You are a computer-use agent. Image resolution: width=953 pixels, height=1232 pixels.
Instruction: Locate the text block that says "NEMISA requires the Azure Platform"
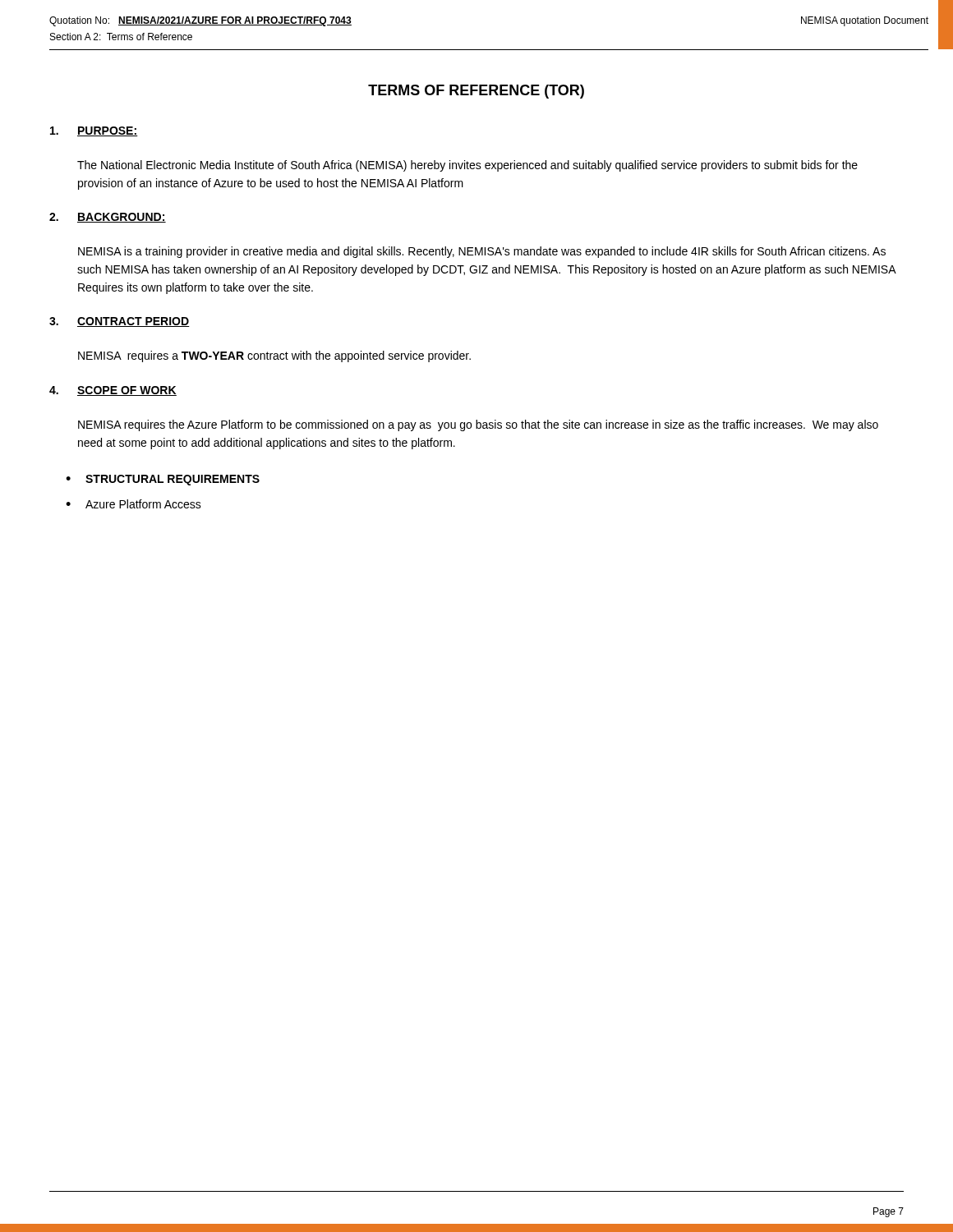(x=478, y=434)
